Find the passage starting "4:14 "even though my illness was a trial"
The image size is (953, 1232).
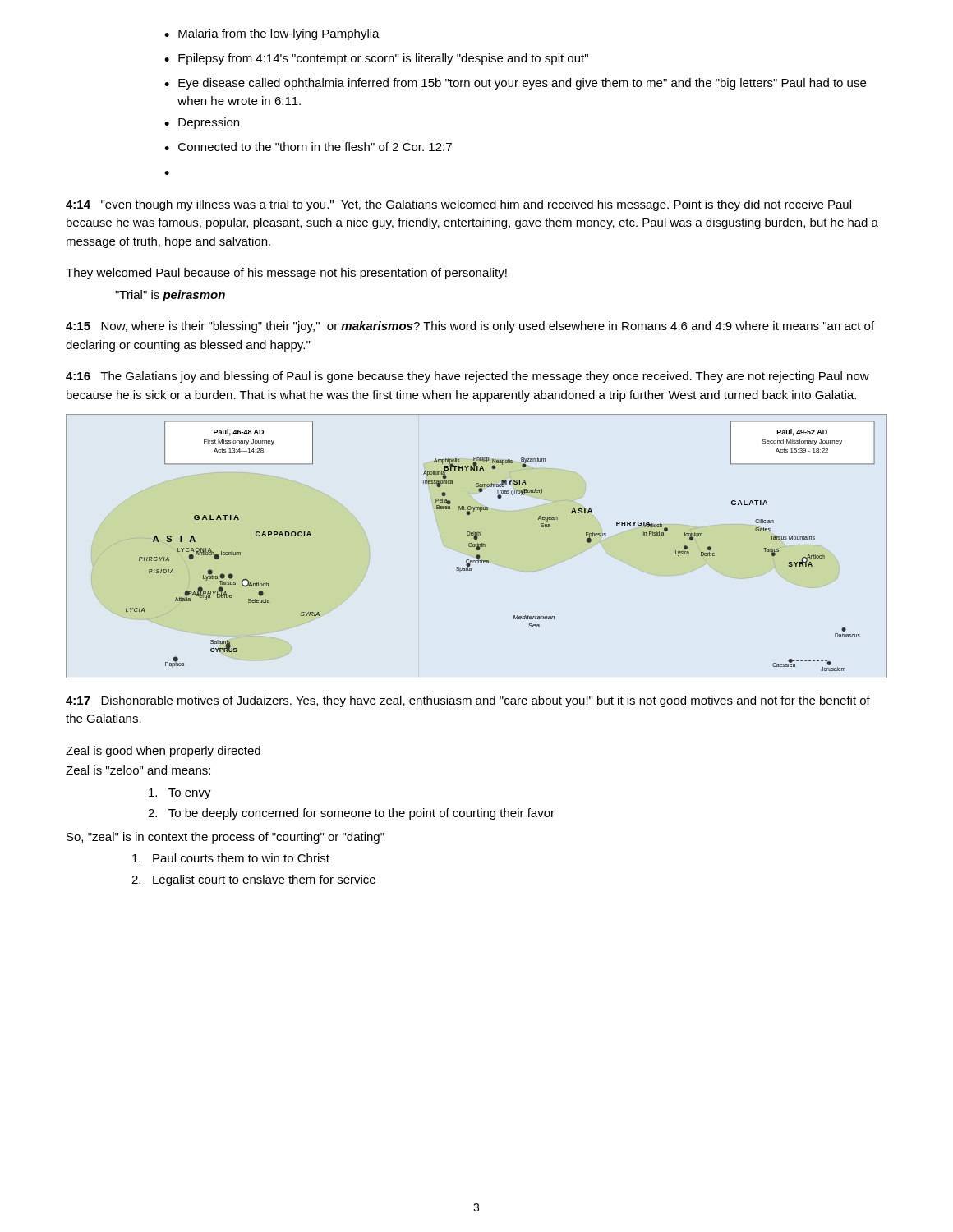tap(472, 223)
